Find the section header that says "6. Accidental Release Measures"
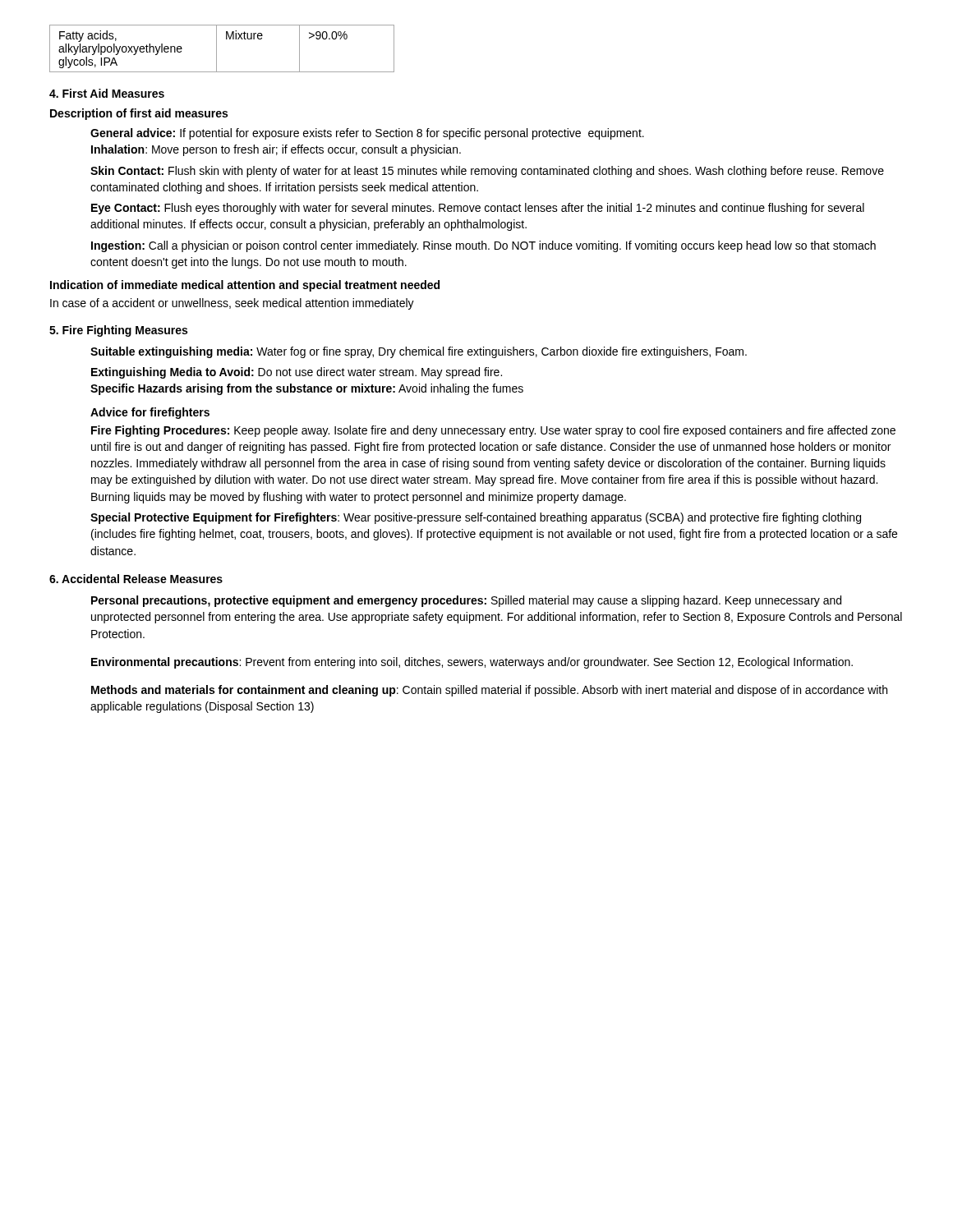The height and width of the screenshot is (1232, 953). tap(136, 579)
